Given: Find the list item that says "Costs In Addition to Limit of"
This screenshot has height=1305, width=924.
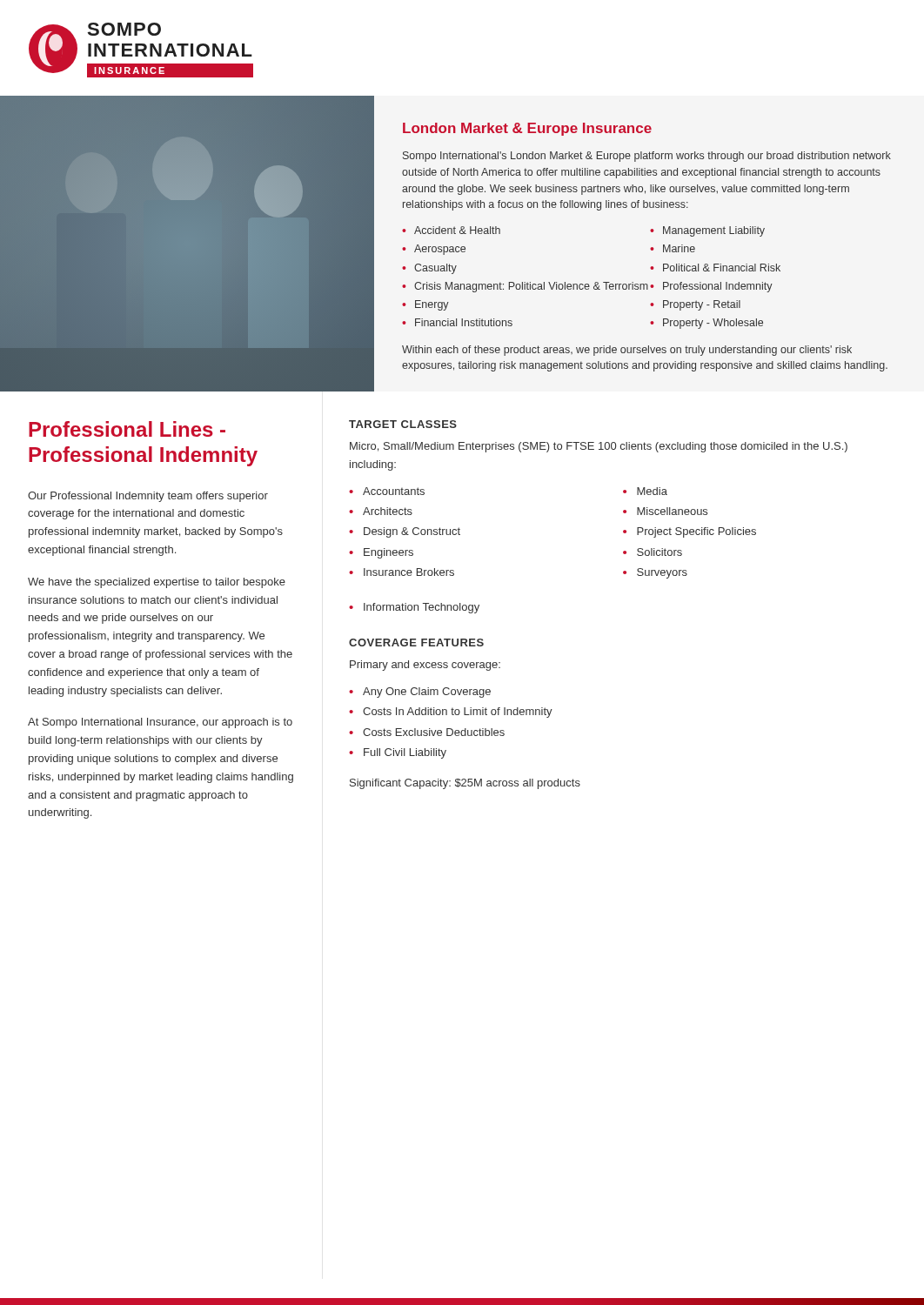Looking at the screenshot, I should [x=457, y=711].
